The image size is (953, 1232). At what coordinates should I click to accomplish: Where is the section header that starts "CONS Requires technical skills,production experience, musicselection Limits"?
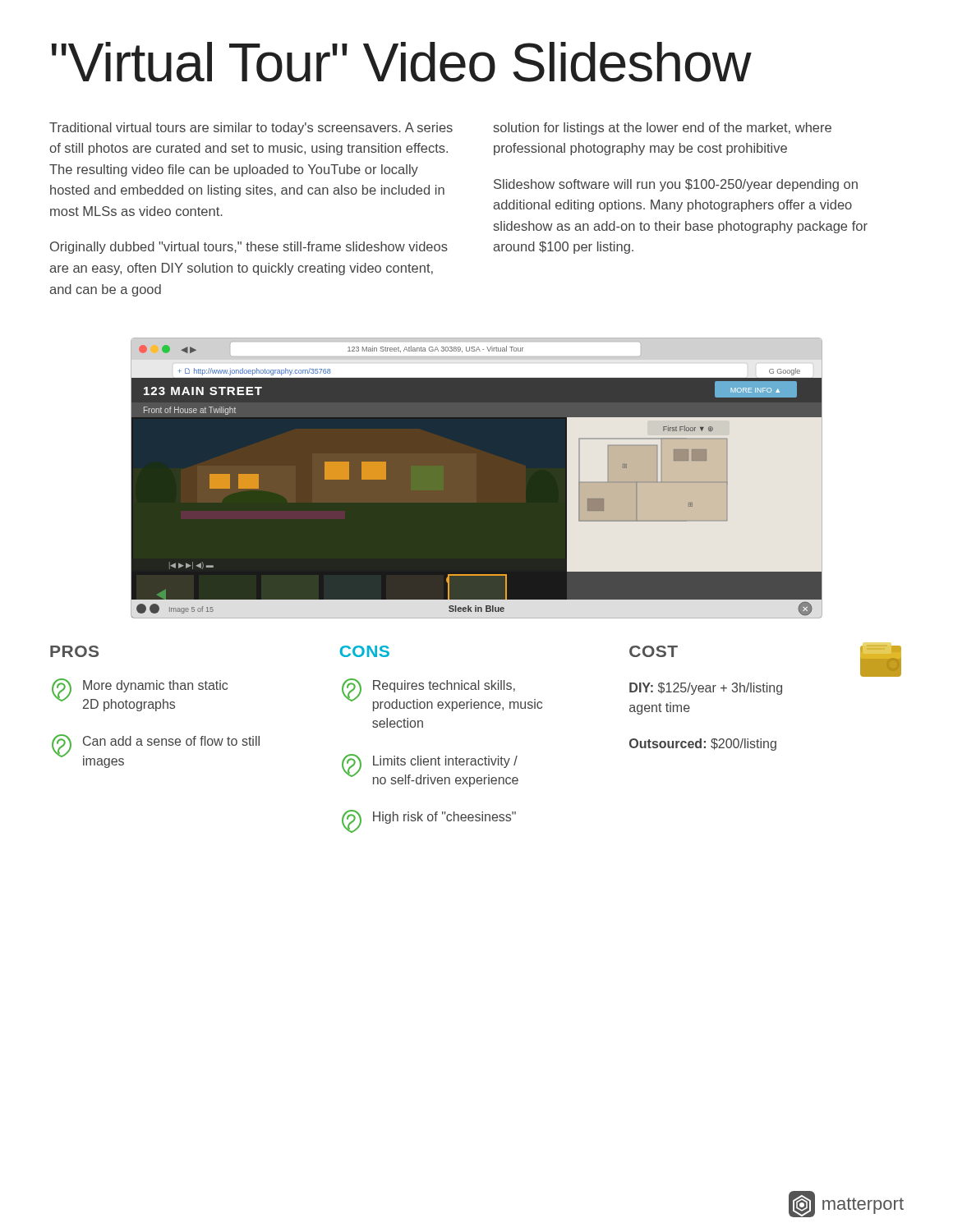pos(365,651)
